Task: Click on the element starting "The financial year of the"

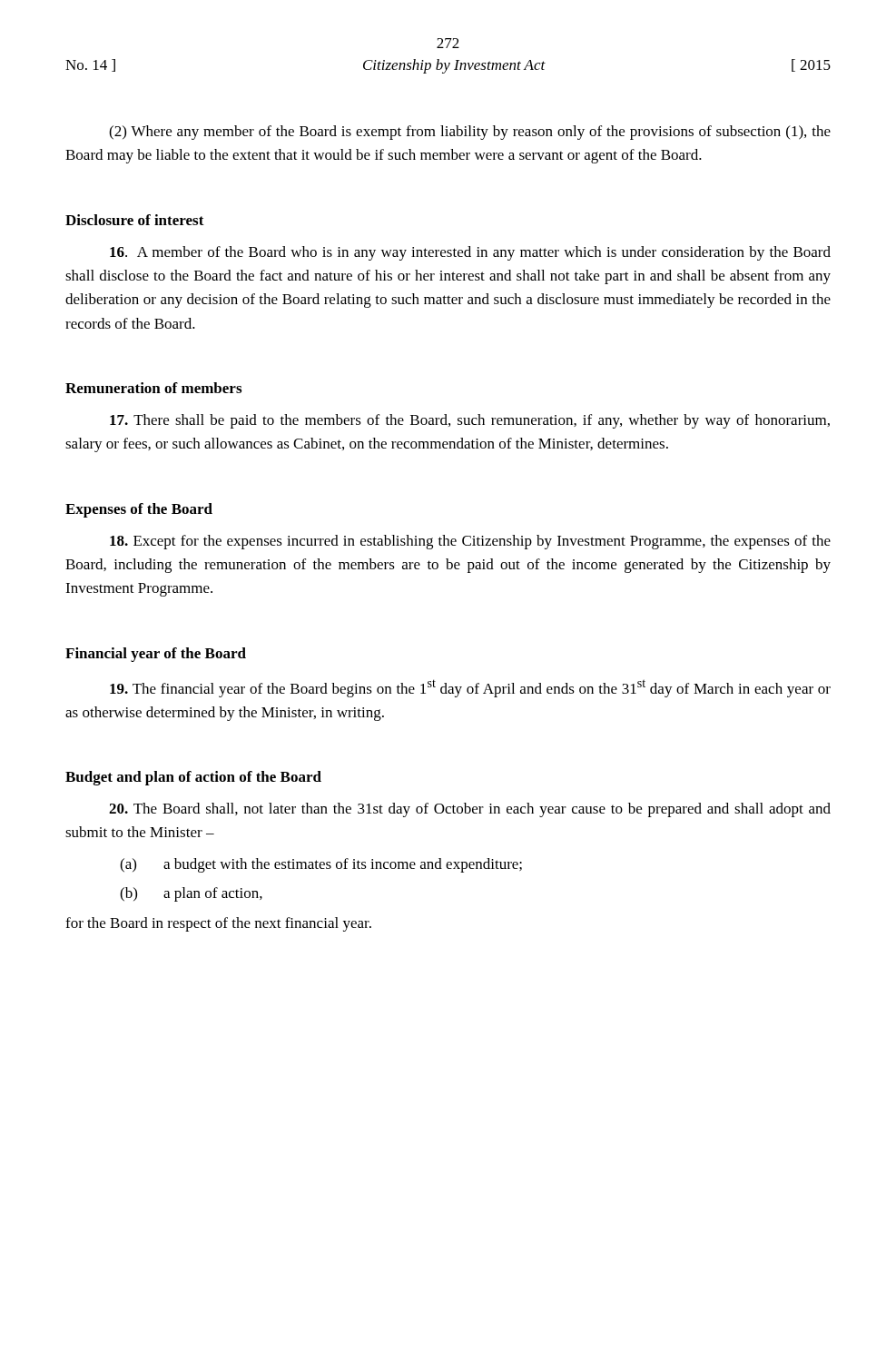Action: point(448,698)
